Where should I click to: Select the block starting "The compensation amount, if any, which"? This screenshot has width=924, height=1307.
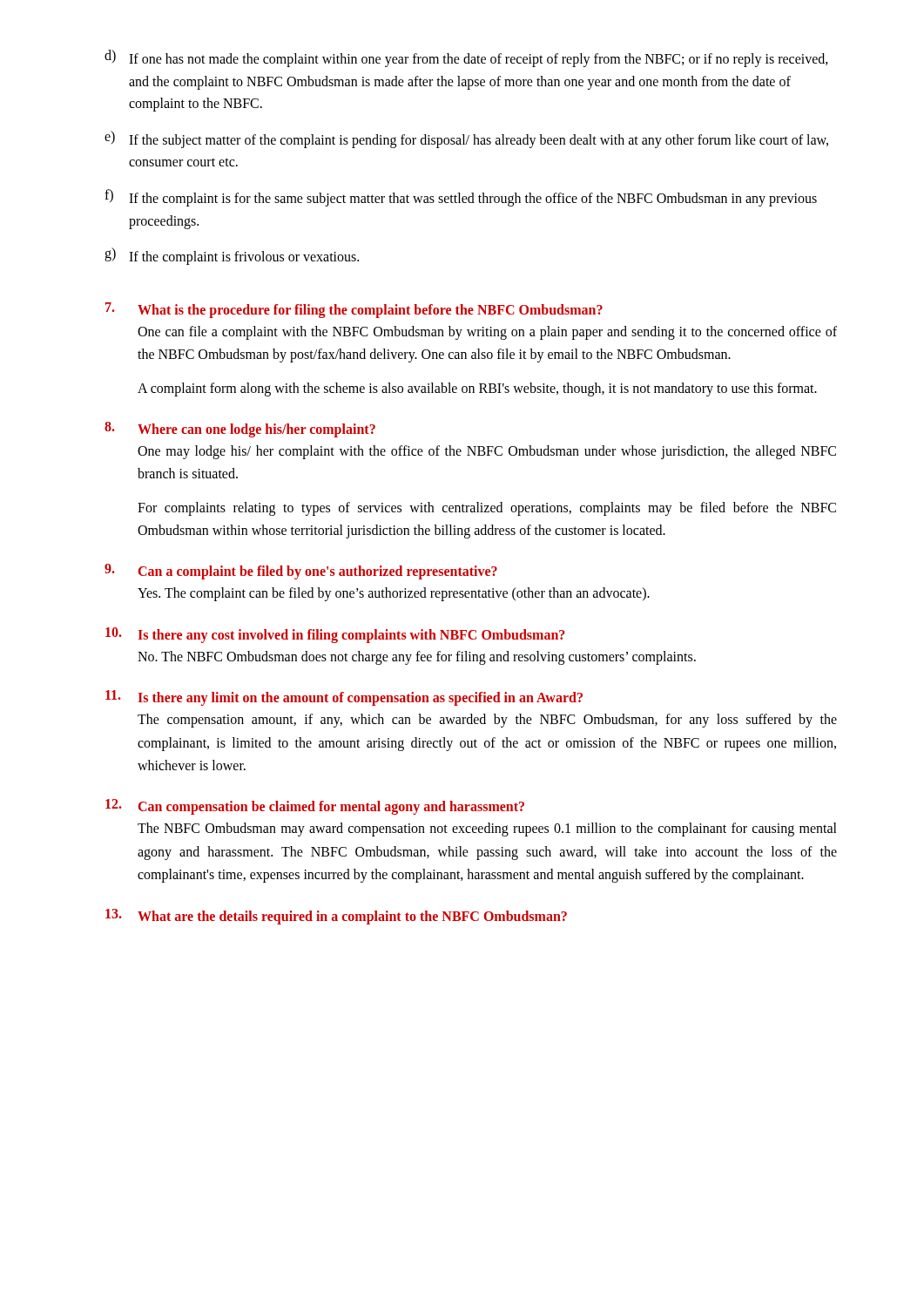pos(487,743)
